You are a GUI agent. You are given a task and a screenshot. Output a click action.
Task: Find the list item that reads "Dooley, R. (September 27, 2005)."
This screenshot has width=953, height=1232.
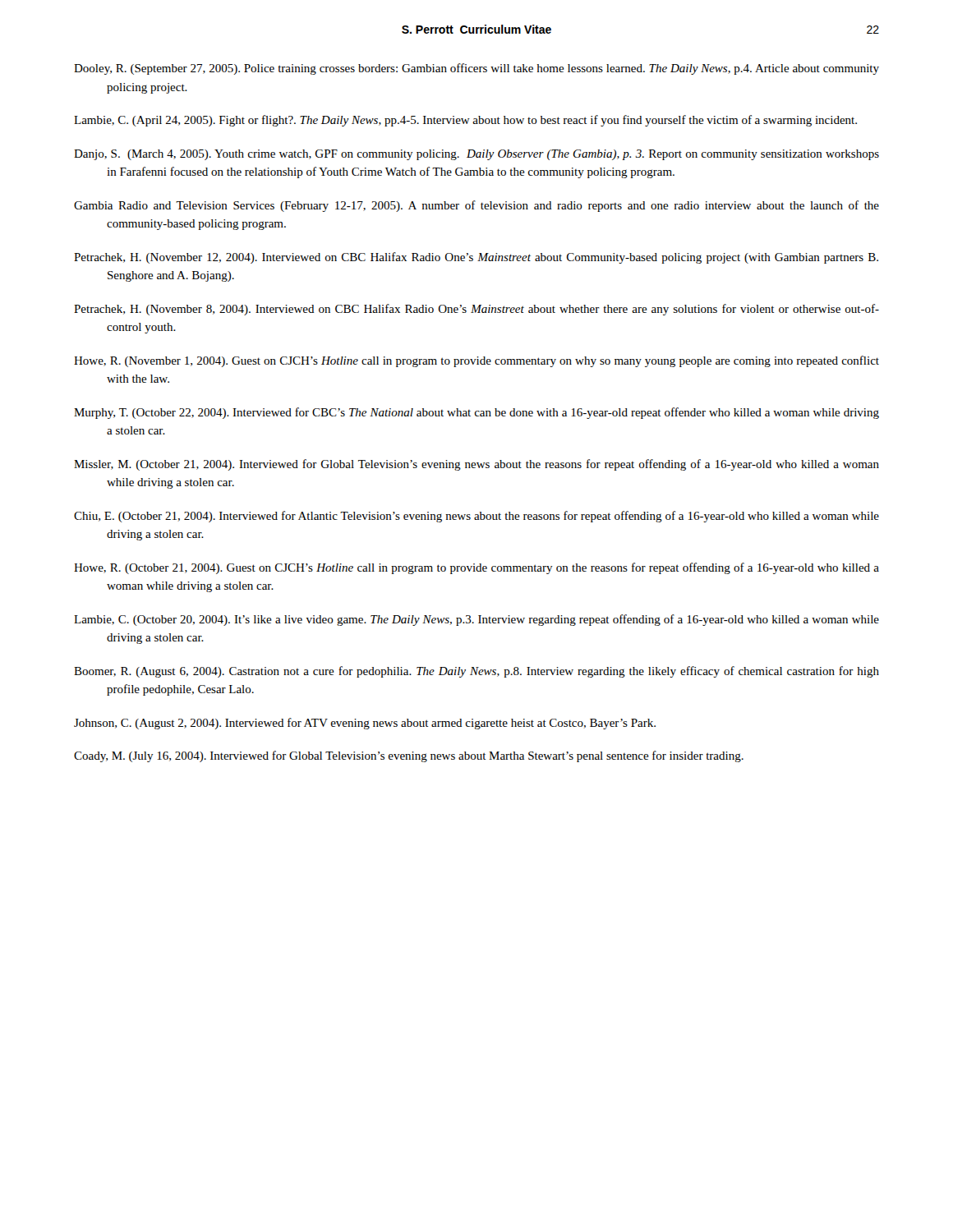pos(476,77)
